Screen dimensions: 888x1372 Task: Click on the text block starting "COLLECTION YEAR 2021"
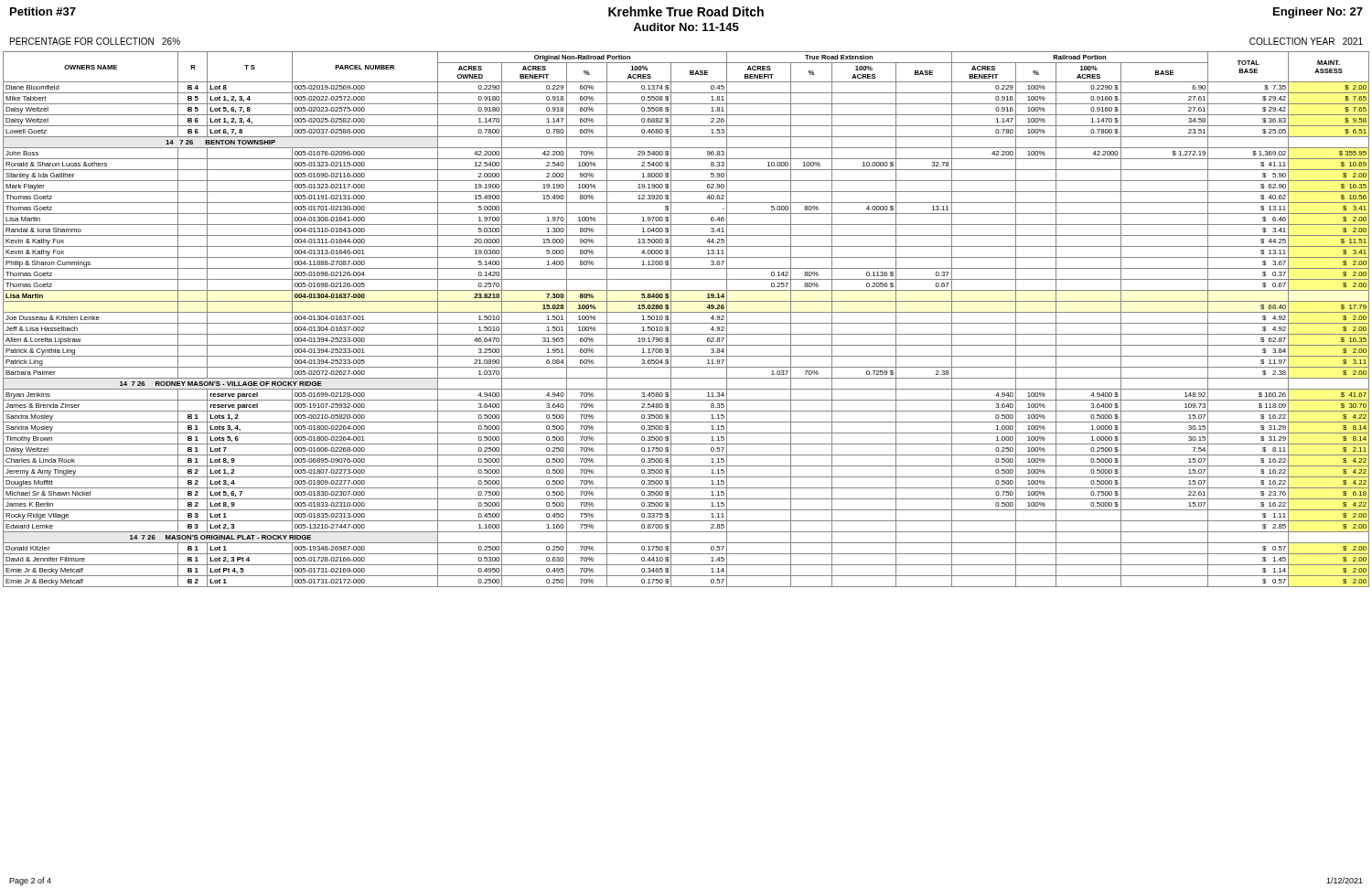(x=1306, y=42)
